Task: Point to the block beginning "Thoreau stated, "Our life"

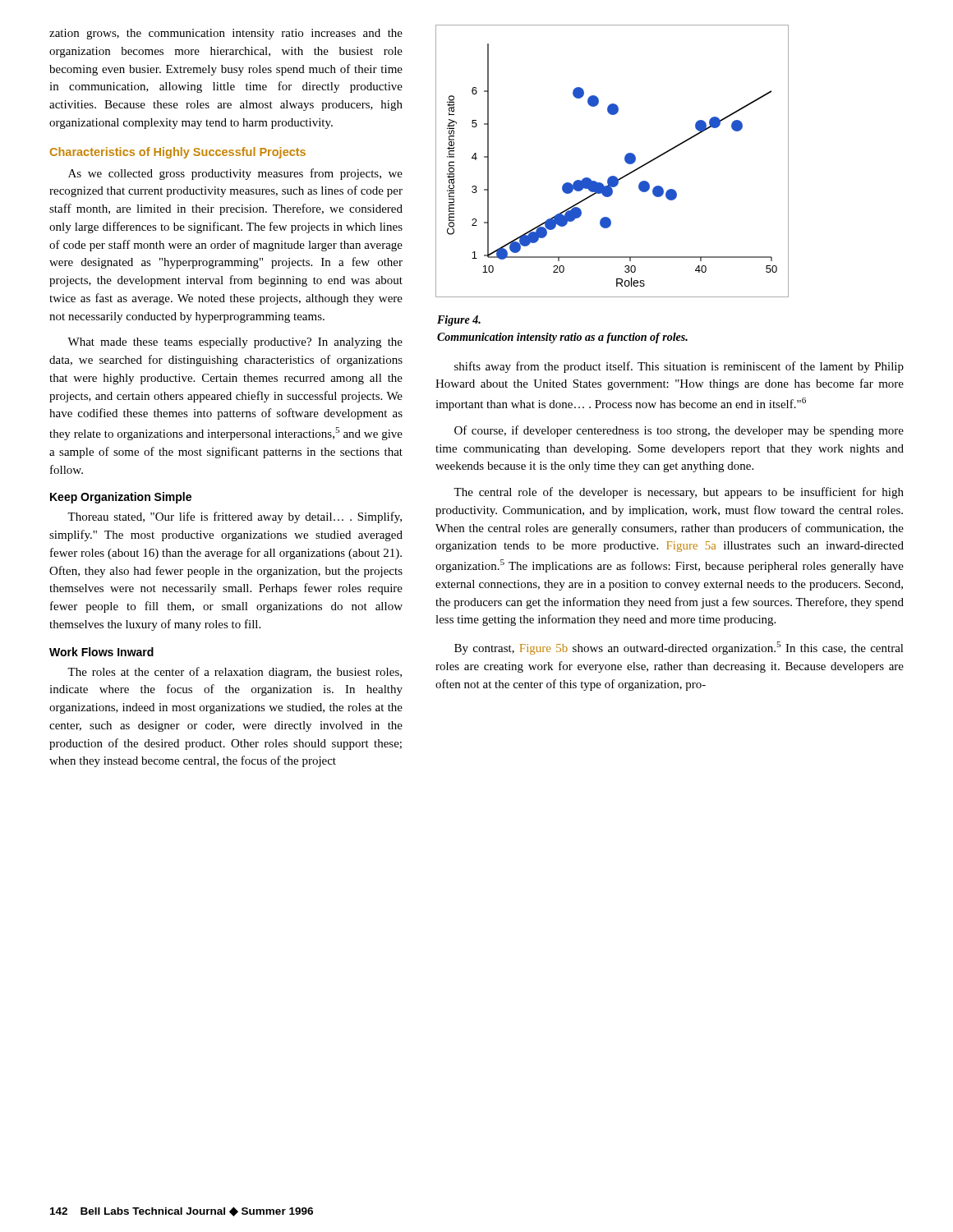Action: point(226,571)
